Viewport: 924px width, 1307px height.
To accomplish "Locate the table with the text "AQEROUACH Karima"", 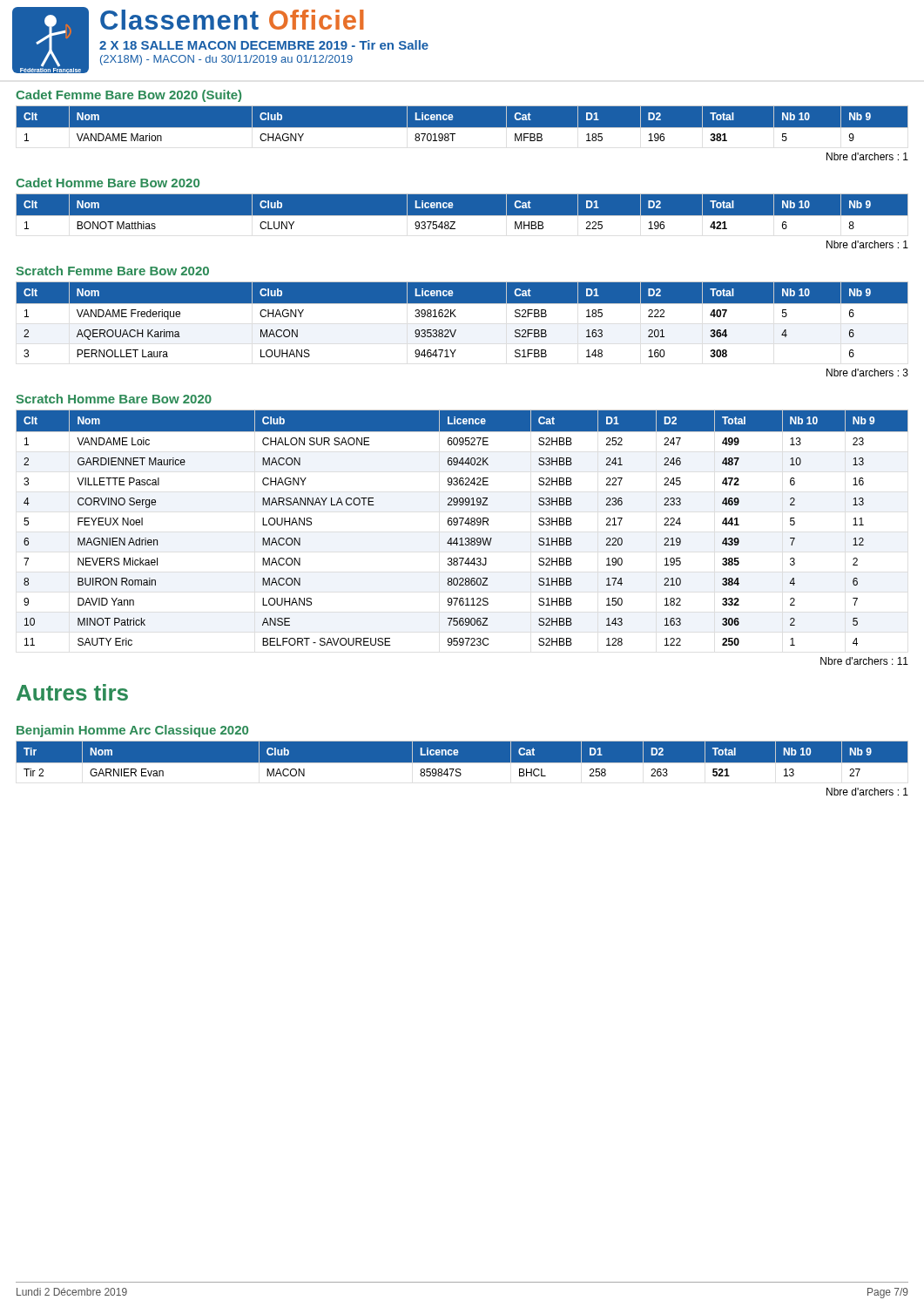I will click(462, 323).
